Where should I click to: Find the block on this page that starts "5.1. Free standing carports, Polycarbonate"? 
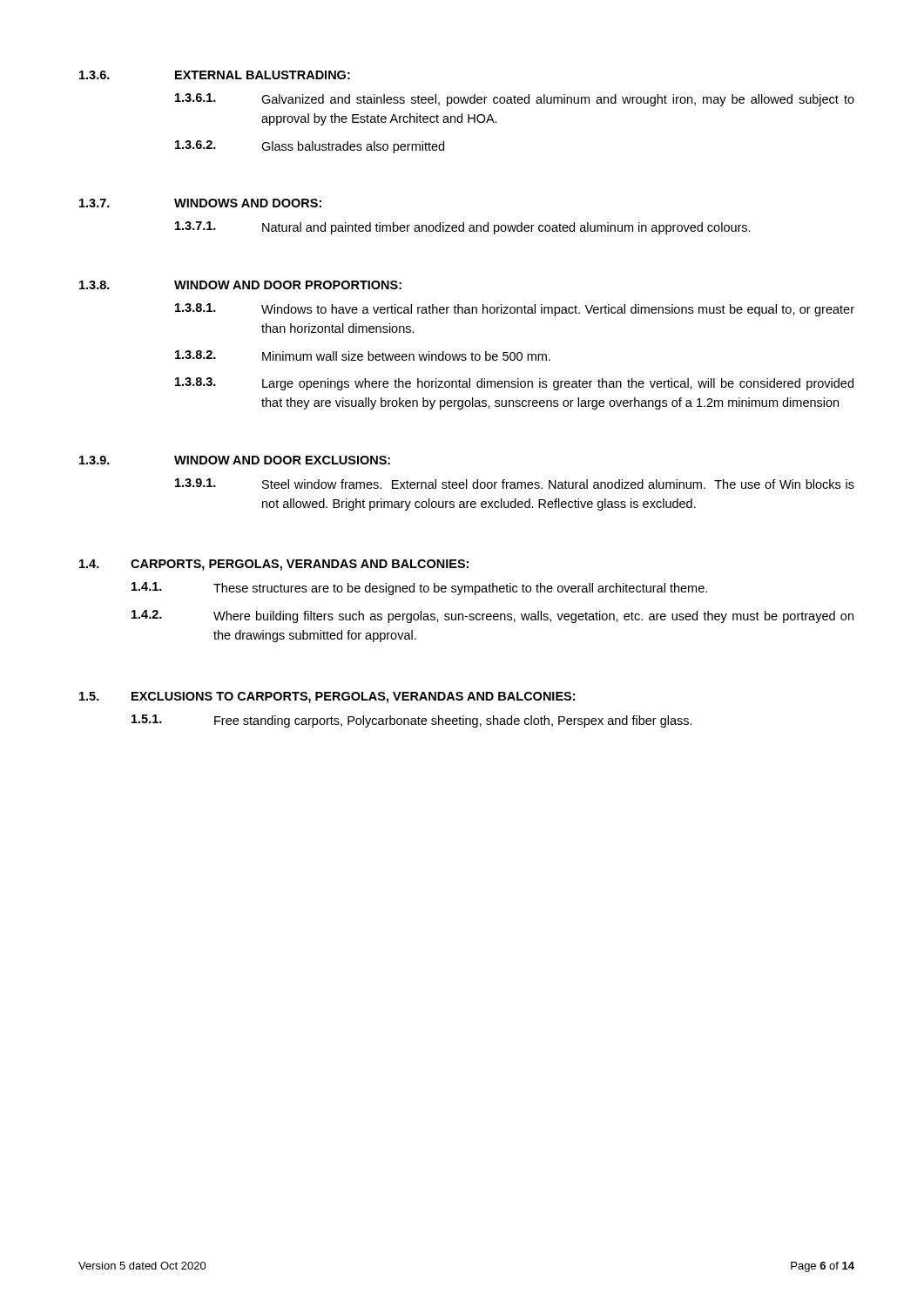pos(492,721)
